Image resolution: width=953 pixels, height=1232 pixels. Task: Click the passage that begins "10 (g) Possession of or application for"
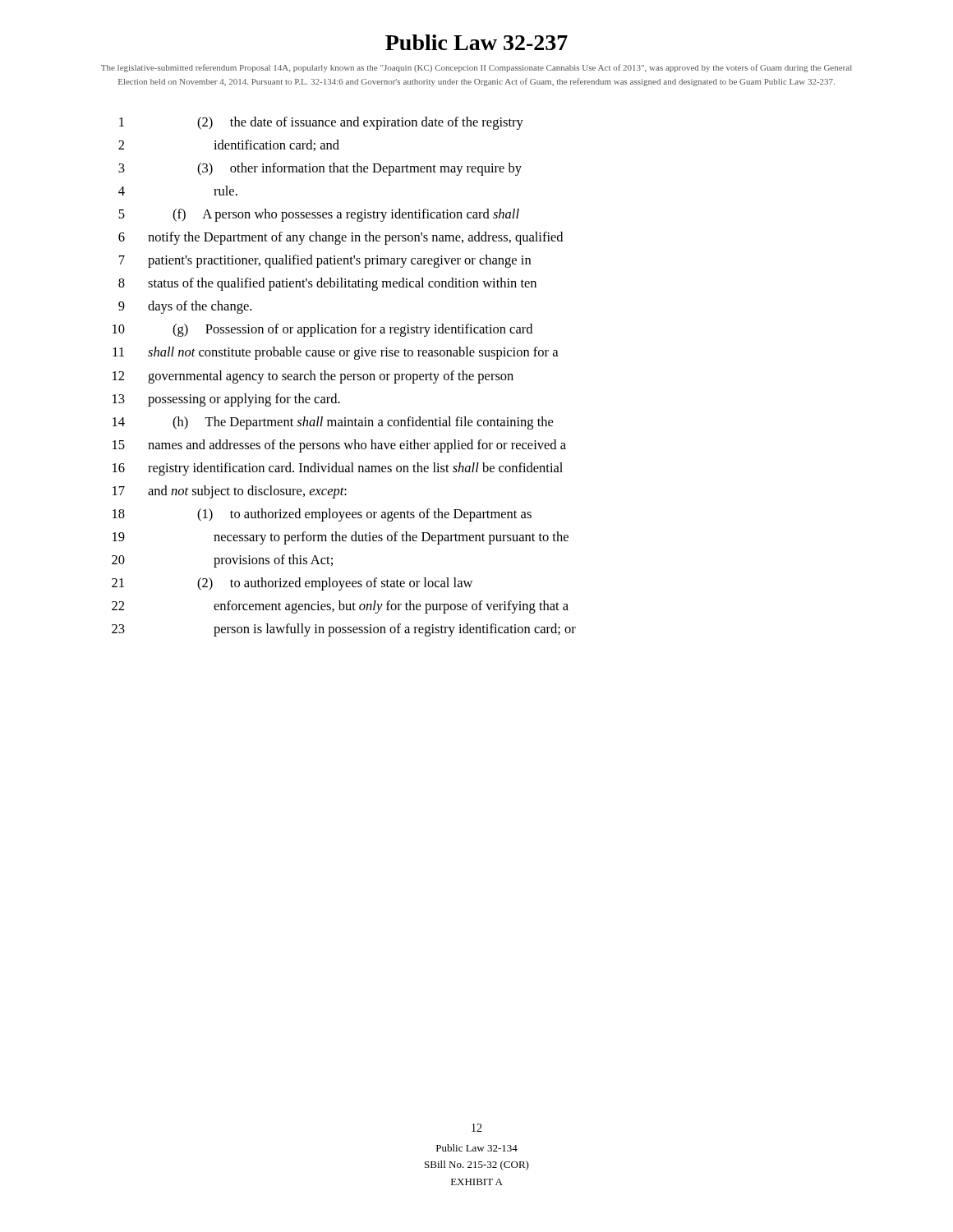(476, 330)
